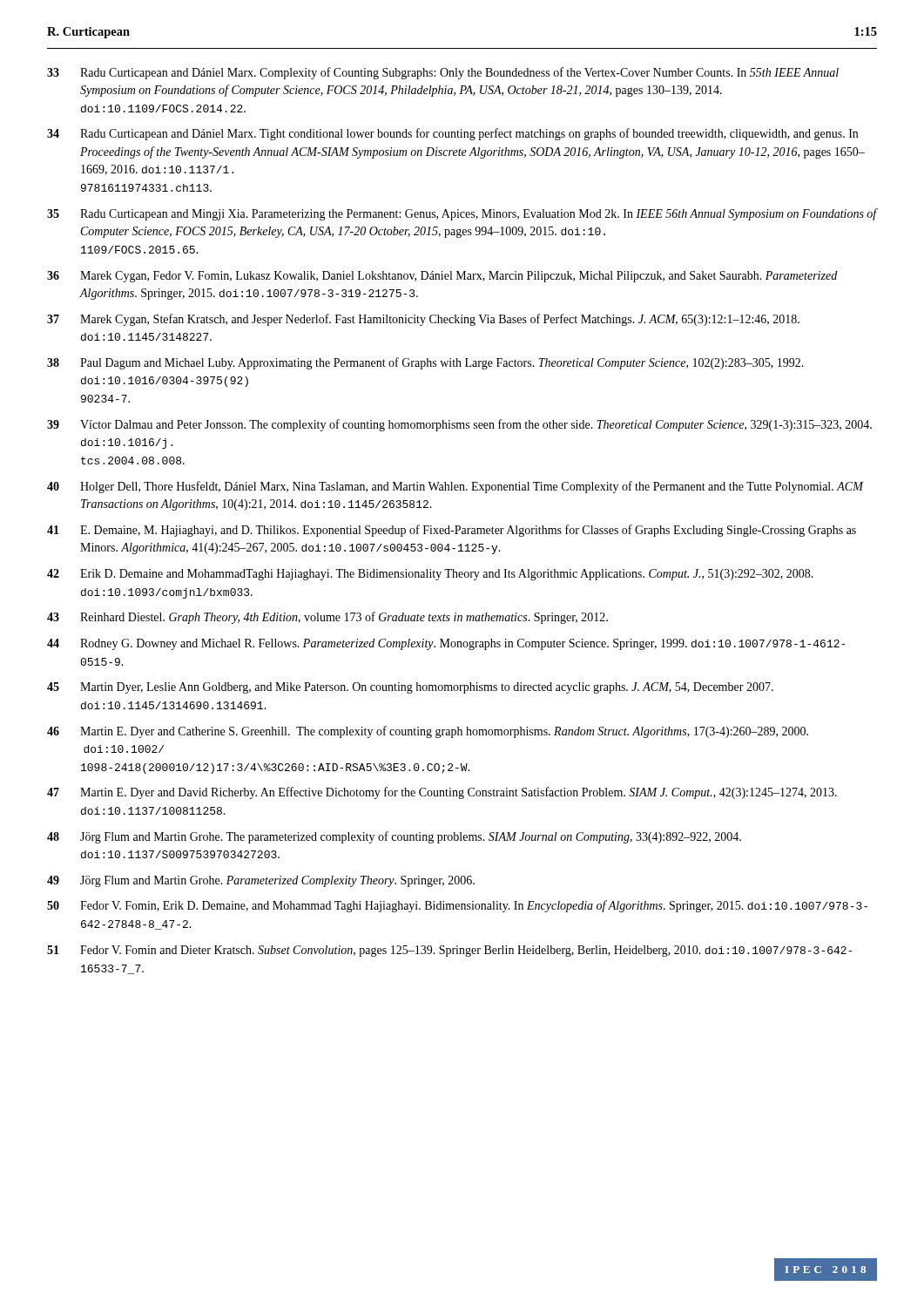Locate the block starting "45 Martin Dyer, Leslie Ann Goldberg, and Mike"
The width and height of the screenshot is (924, 1307).
tap(462, 697)
